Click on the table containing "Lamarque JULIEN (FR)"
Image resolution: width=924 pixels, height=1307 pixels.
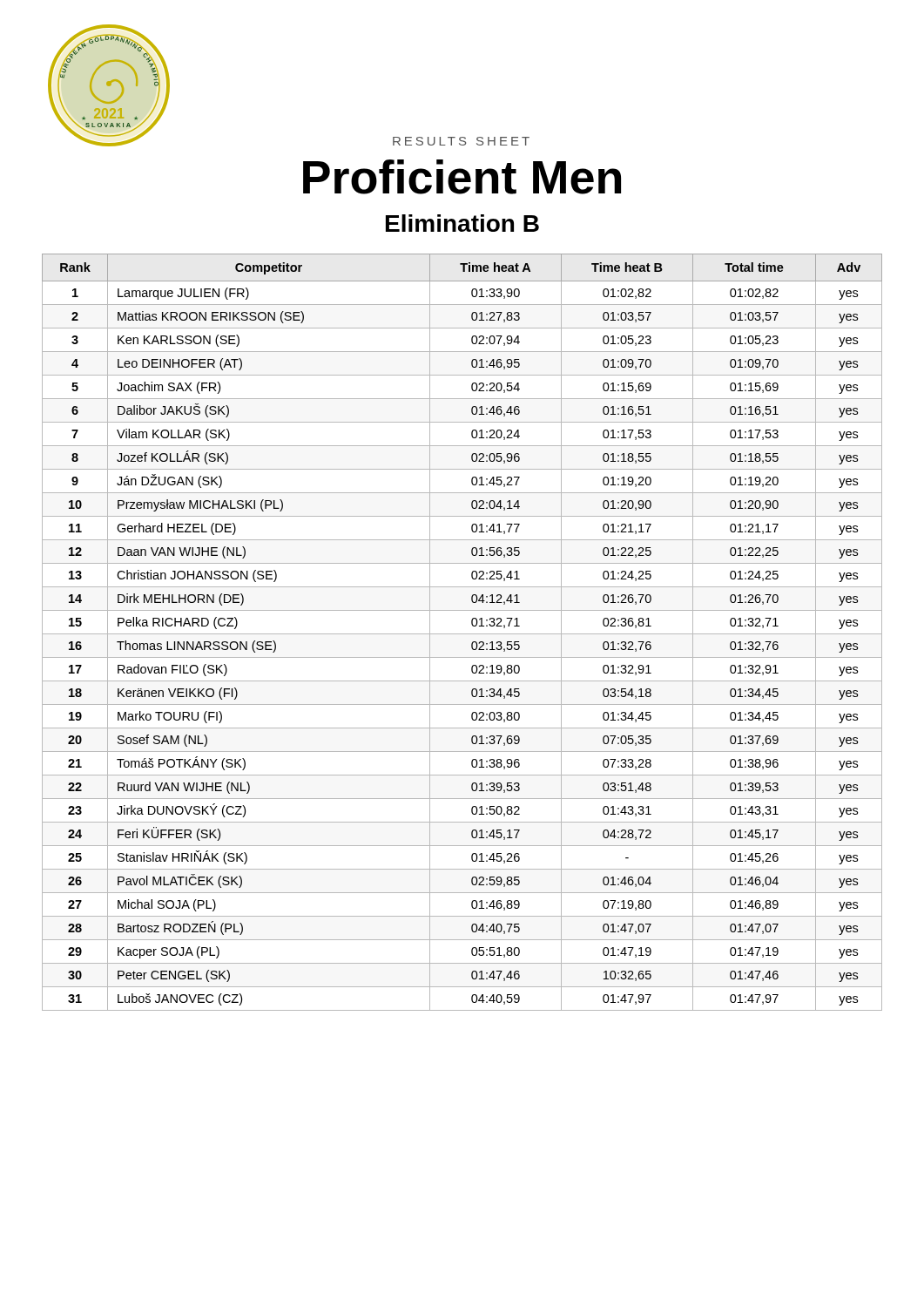click(462, 633)
